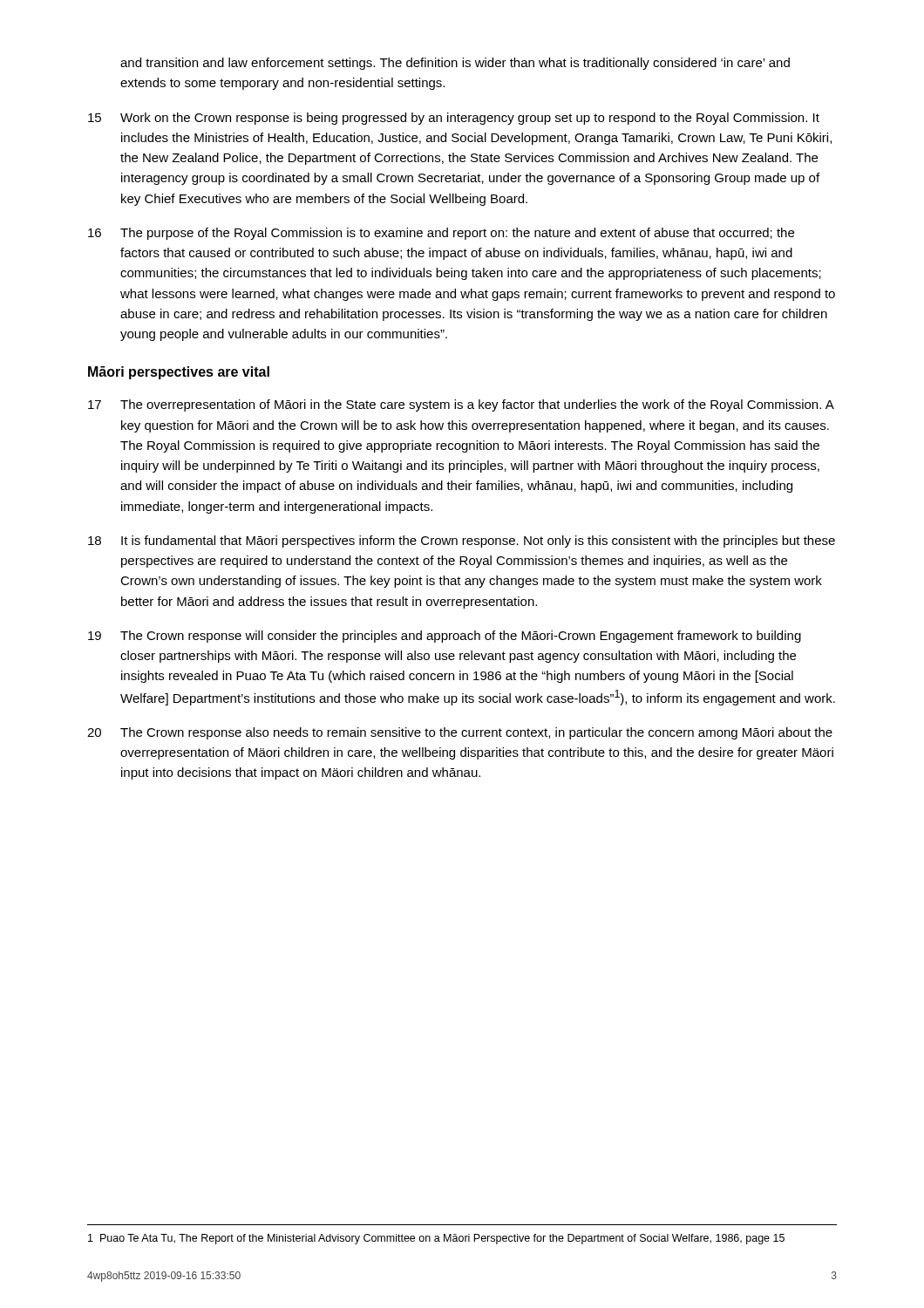924x1308 pixels.
Task: Point to the block starting "1 Puao Te Ata"
Action: [x=436, y=1238]
